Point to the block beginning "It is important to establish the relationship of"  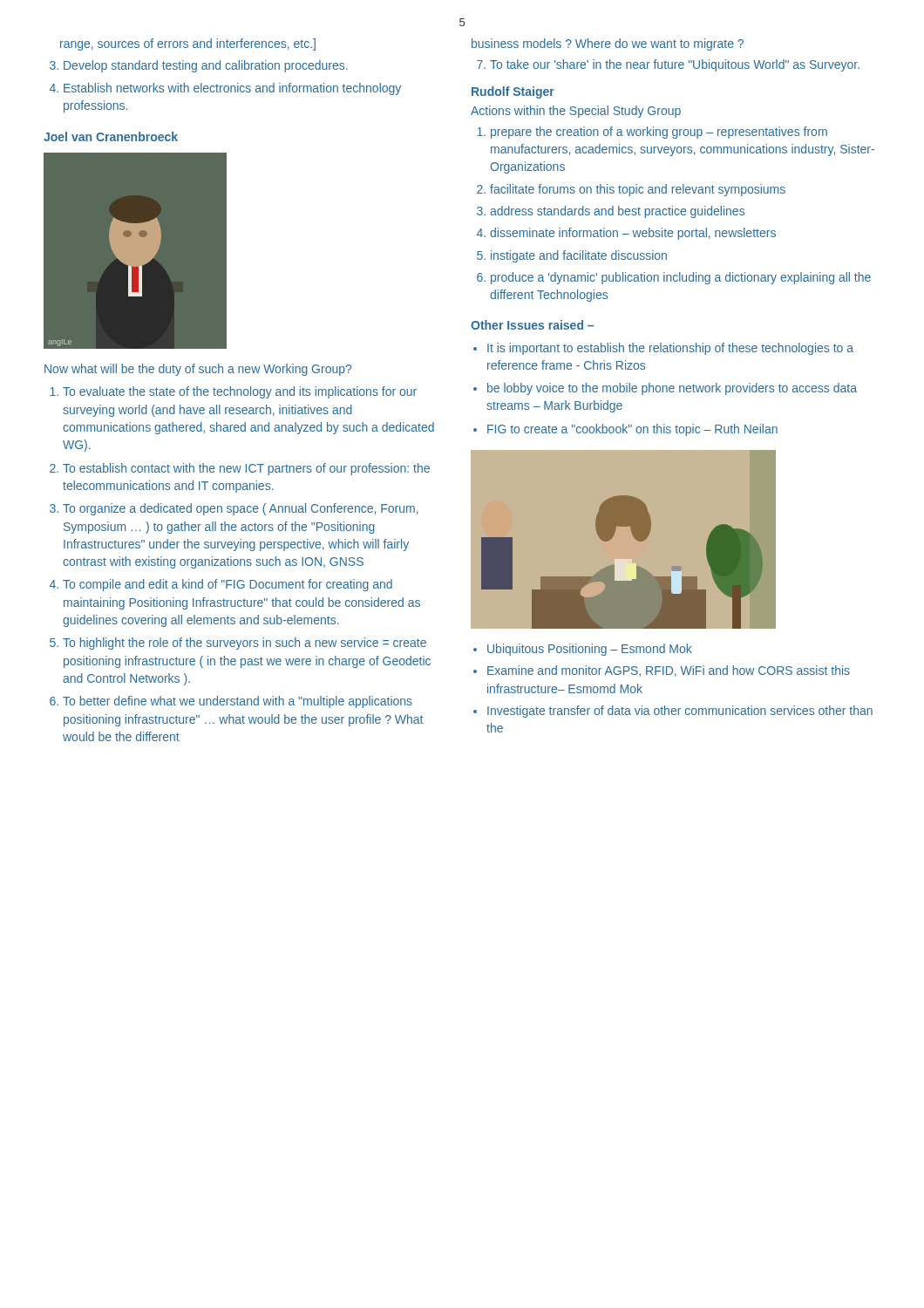click(x=670, y=356)
